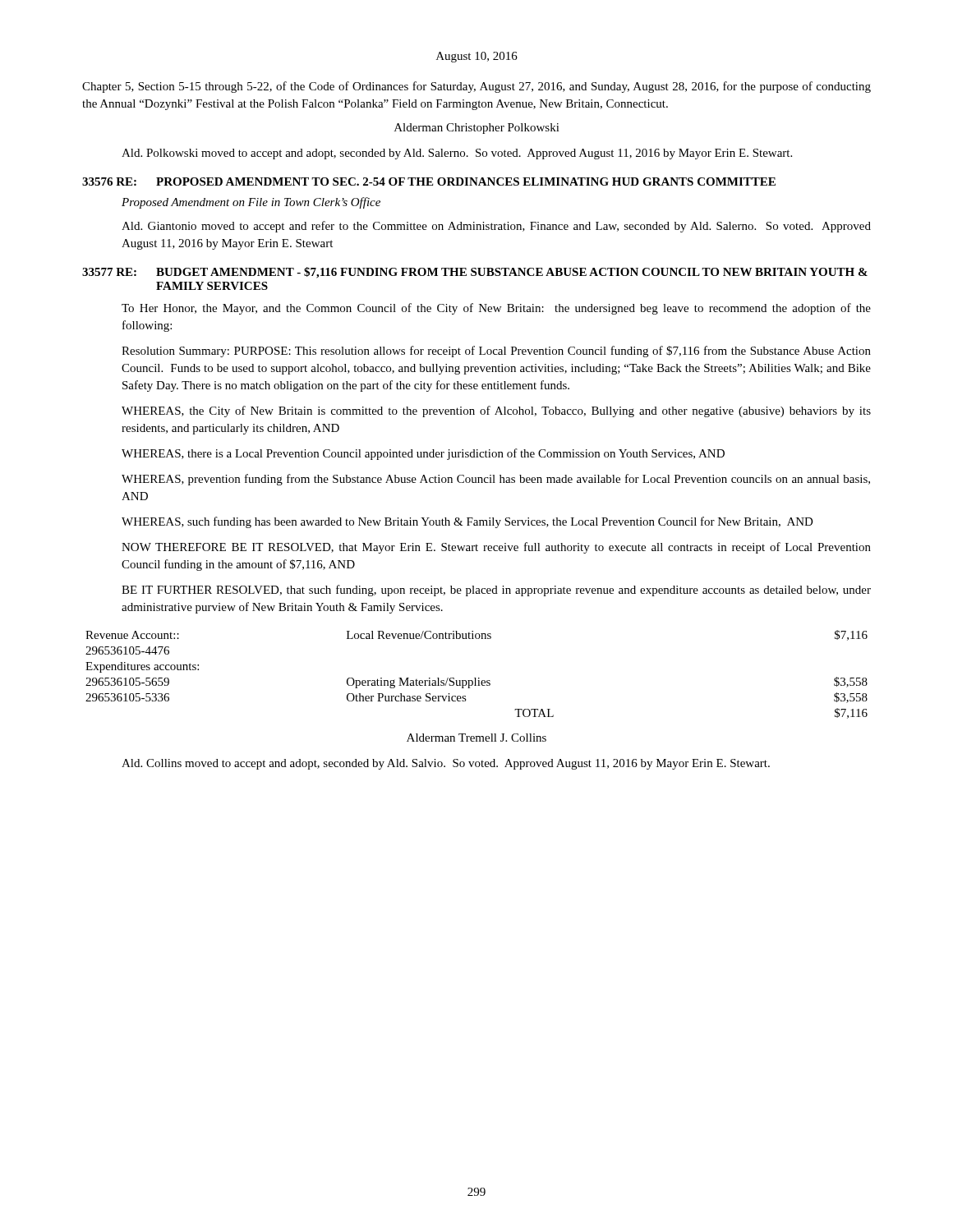Locate the text block starting "Alderman Christopher Polkowski"

pos(476,127)
